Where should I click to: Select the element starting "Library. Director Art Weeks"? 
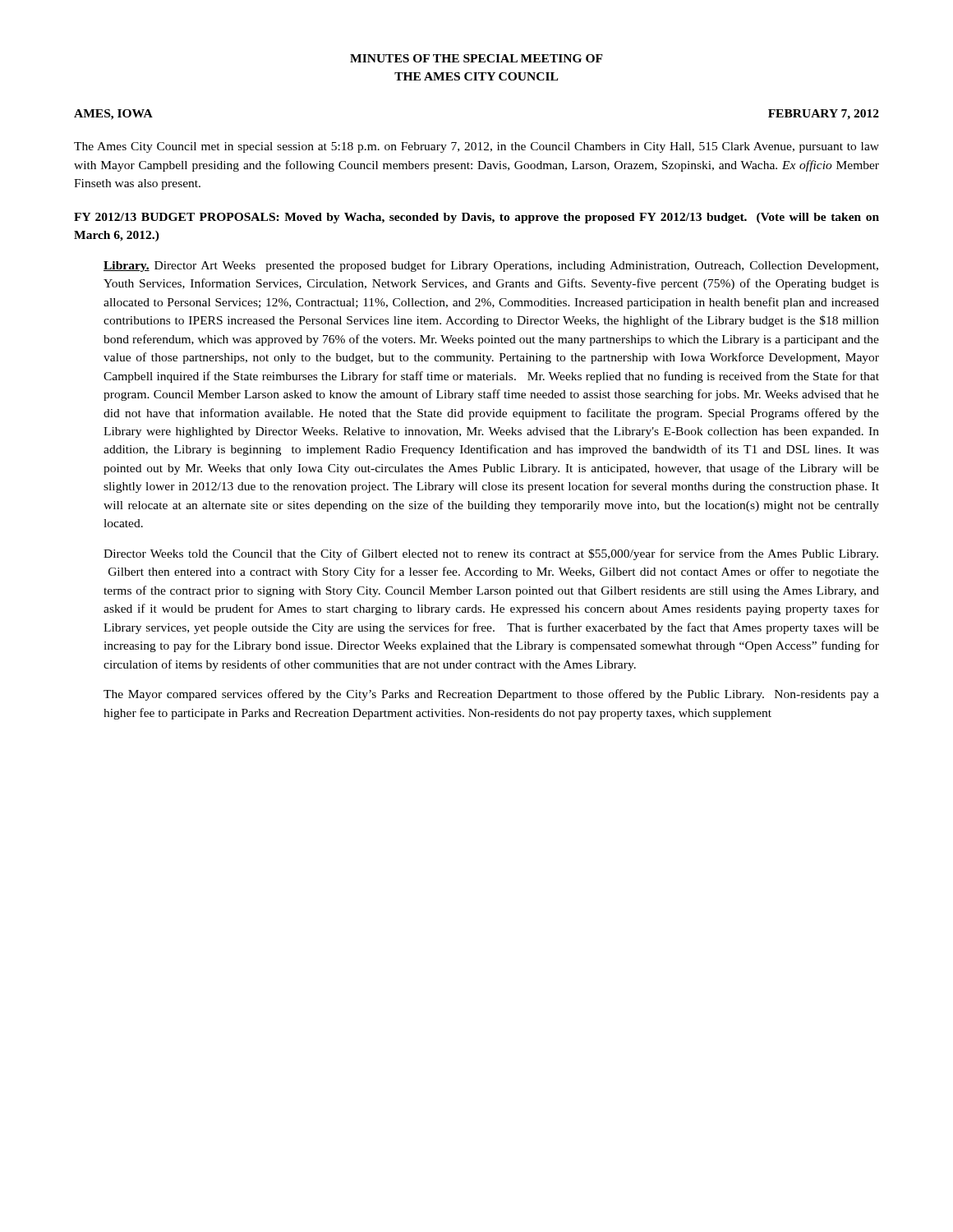click(491, 394)
